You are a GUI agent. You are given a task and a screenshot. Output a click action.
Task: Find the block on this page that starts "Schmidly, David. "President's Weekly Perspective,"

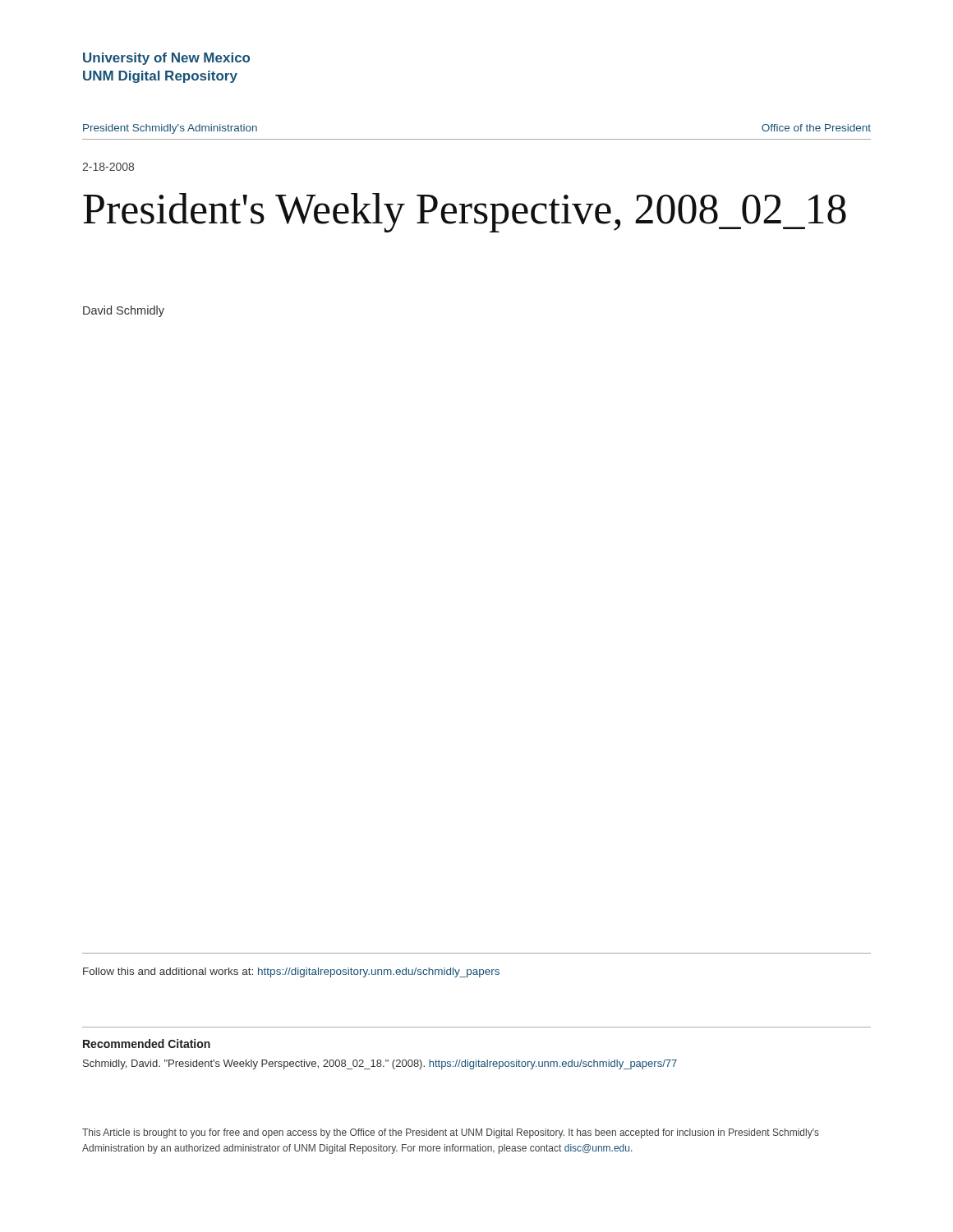coord(380,1063)
